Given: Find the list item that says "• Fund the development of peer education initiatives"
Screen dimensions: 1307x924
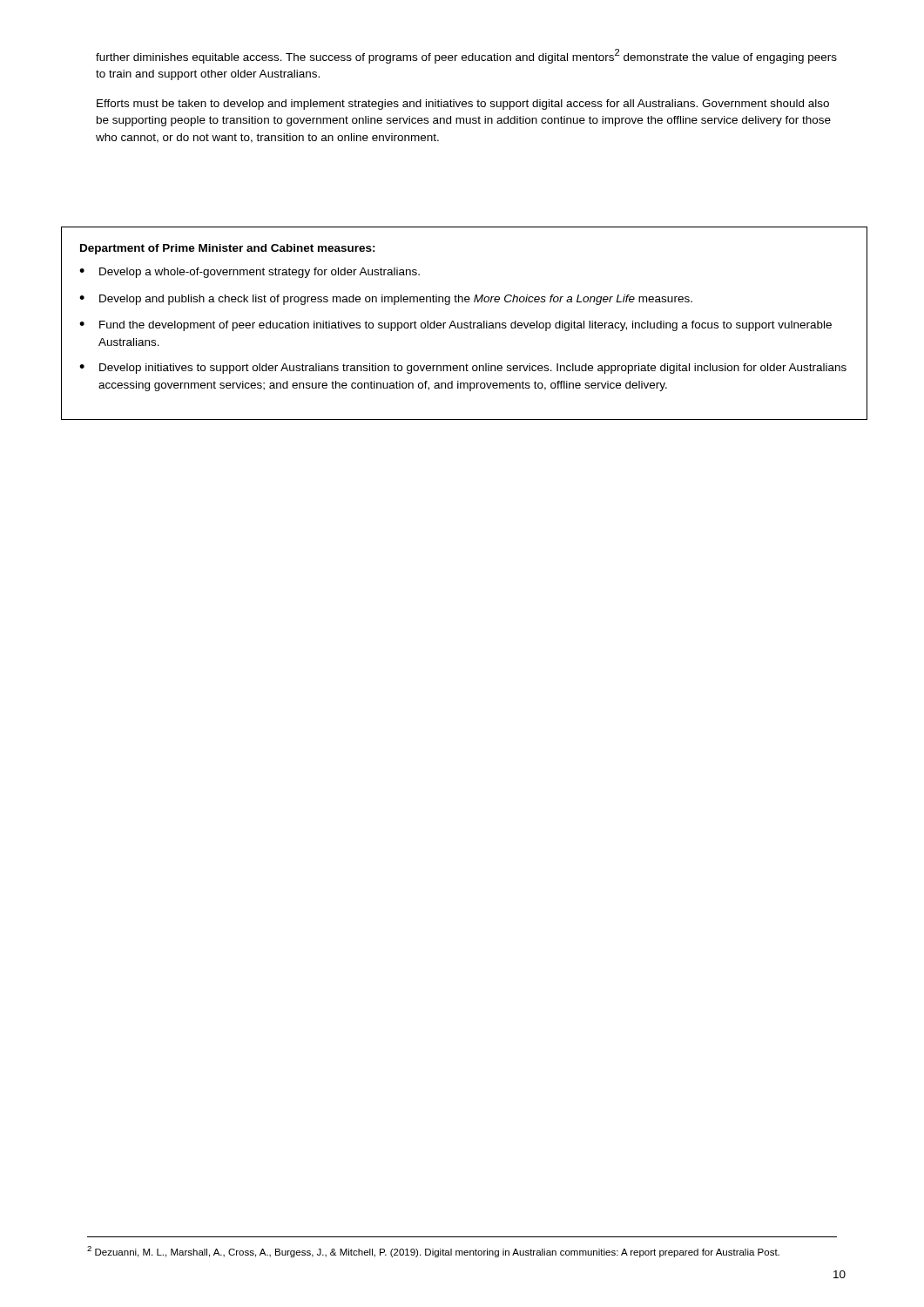Looking at the screenshot, I should tap(464, 333).
